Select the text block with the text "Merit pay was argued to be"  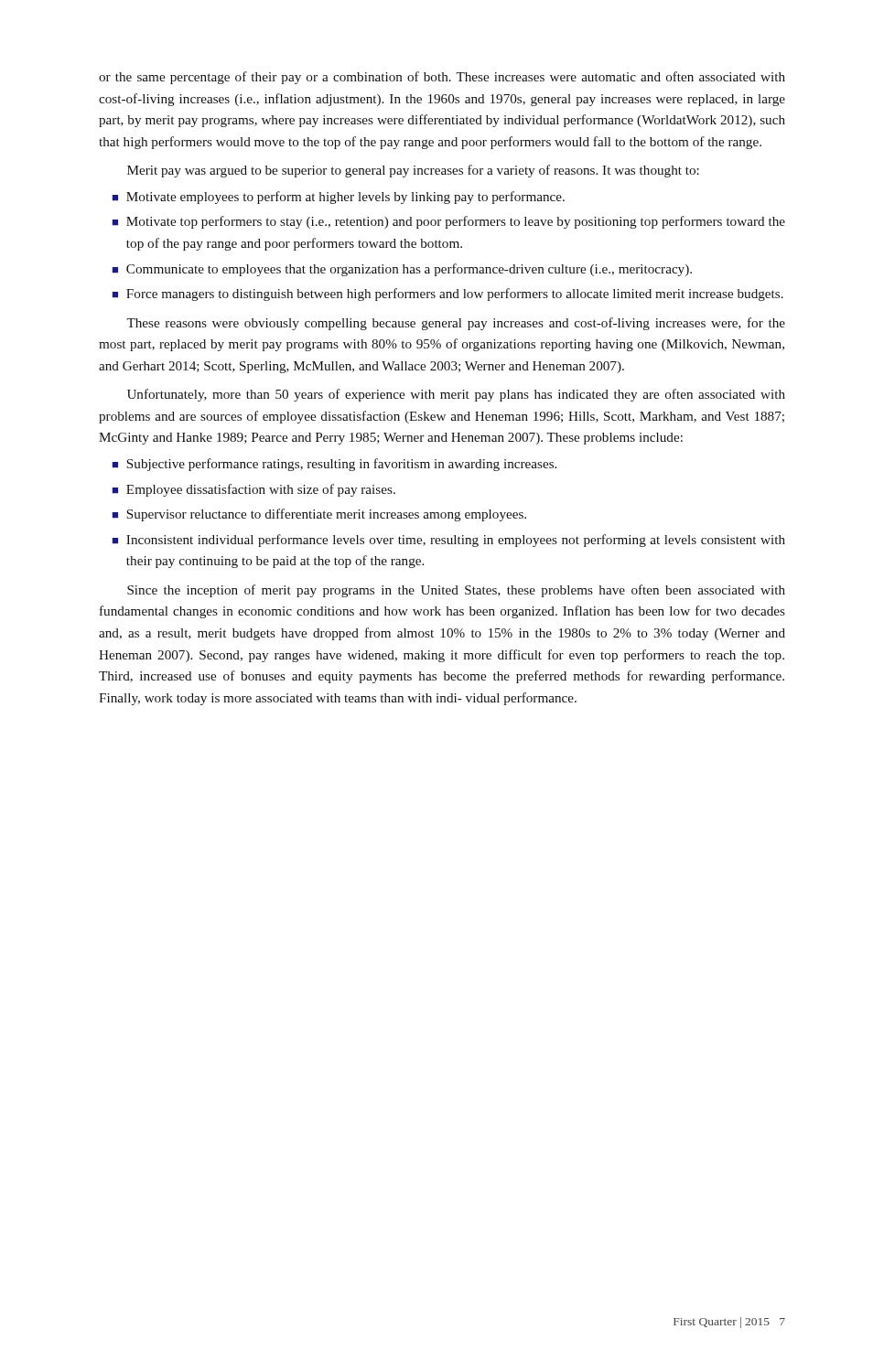point(413,170)
